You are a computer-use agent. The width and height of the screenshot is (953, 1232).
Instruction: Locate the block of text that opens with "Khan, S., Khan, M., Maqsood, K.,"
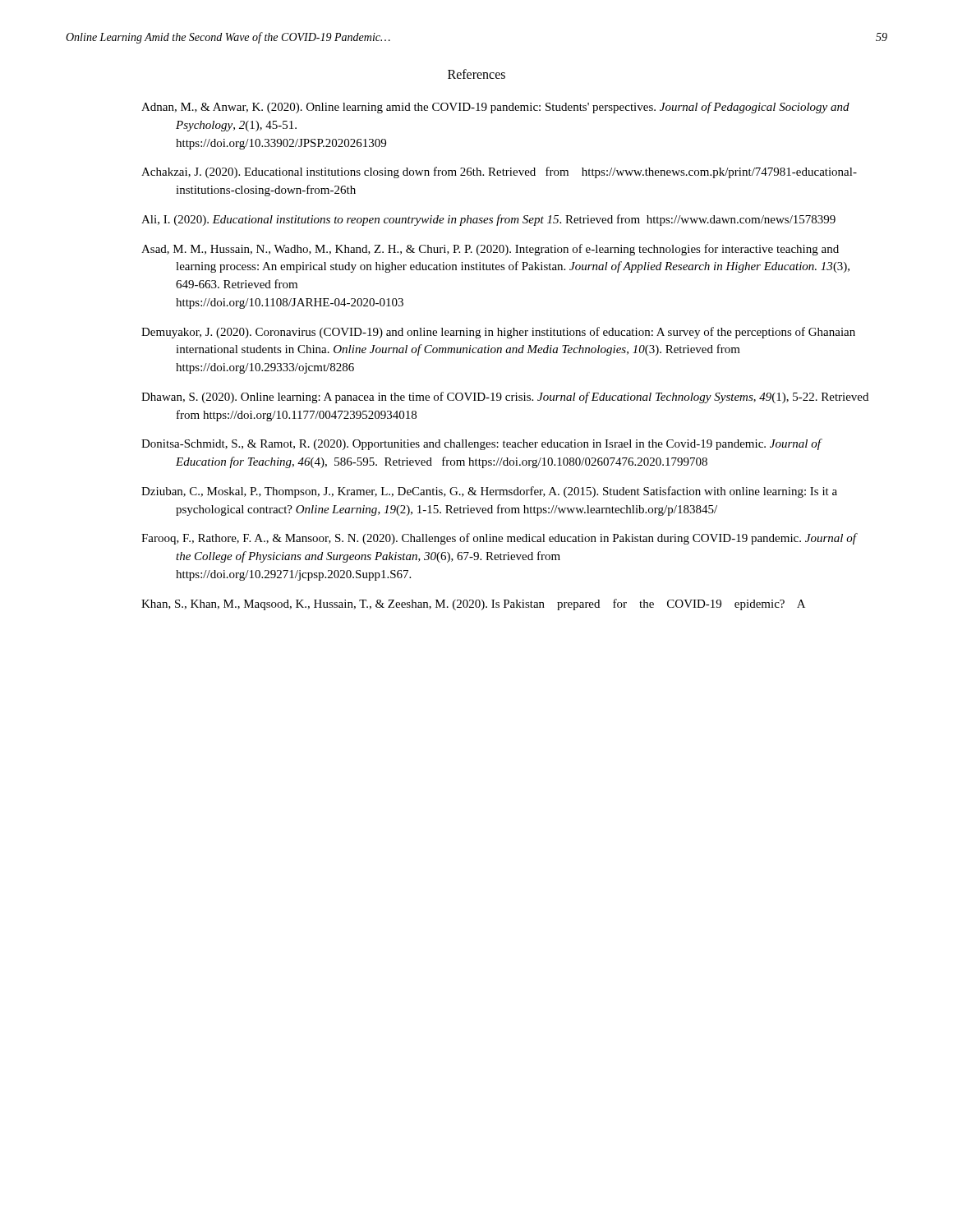pyautogui.click(x=473, y=603)
